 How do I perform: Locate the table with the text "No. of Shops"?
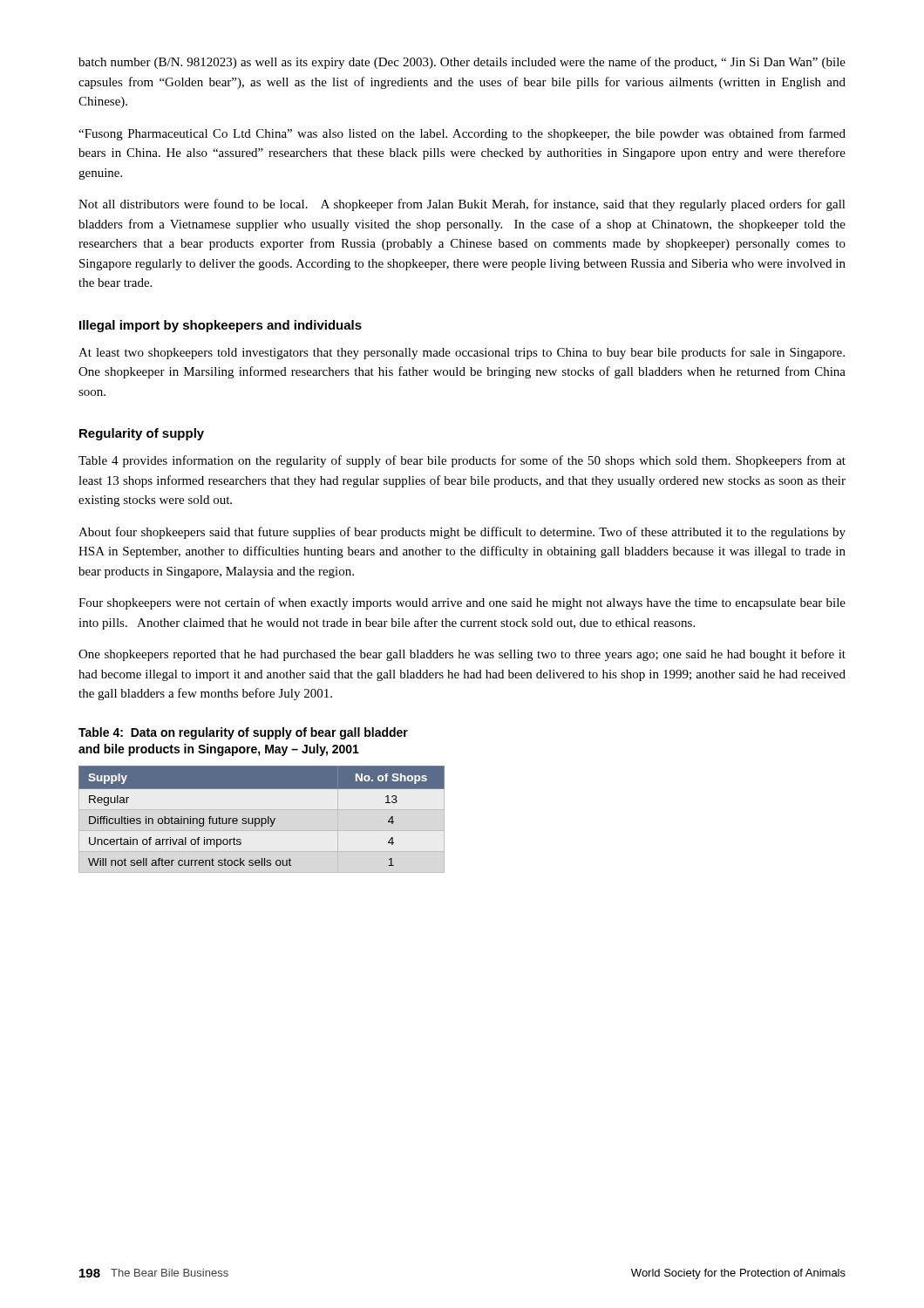point(462,819)
